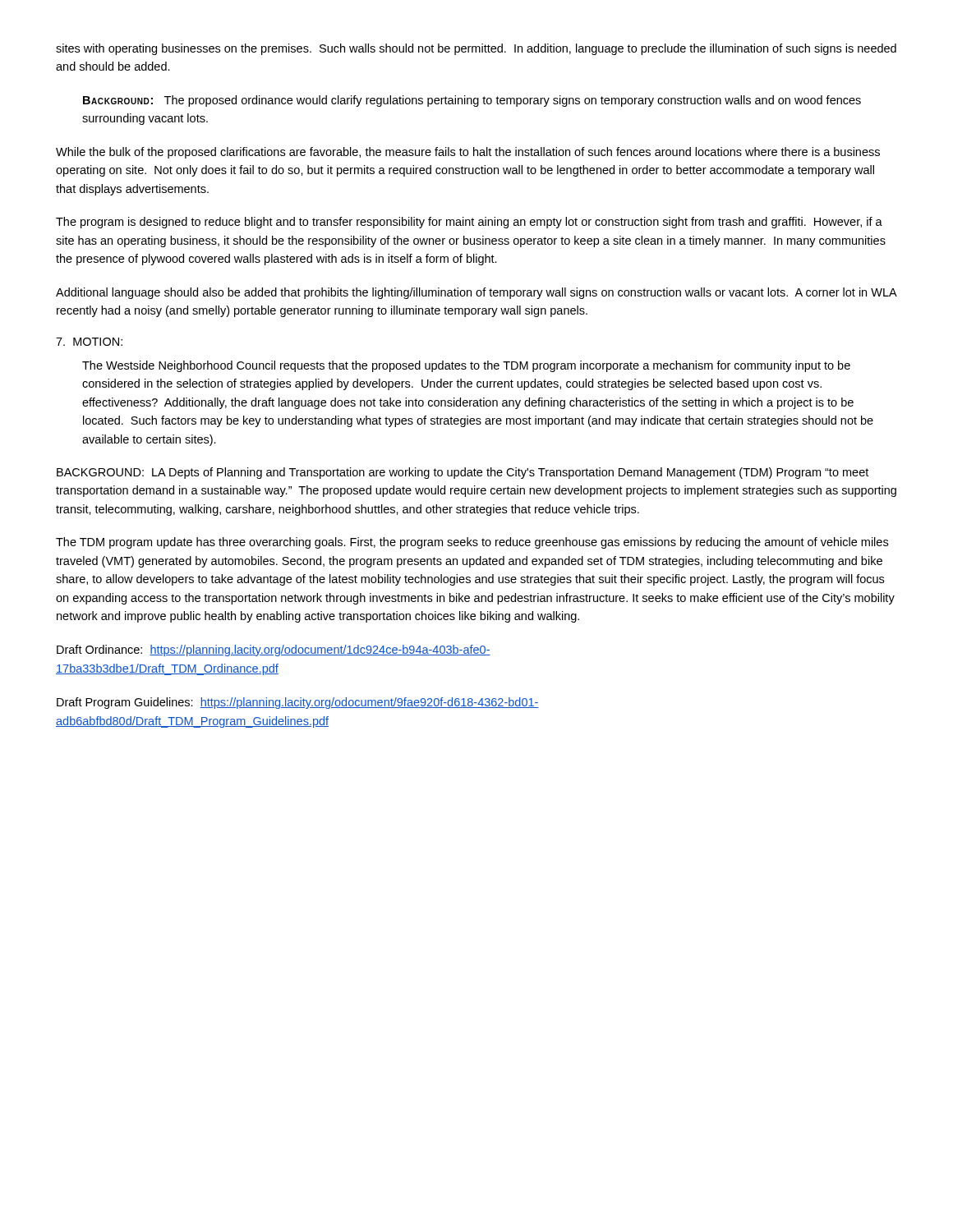Find the block starting "Draft Program Guidelines: https://planning.lacity.org/odocument/9fae920f-d618-4362-bd01-adb6abfbd80d/Draft_TDM_Program_Guidelines.pdf"
This screenshot has height=1232, width=953.
point(297,712)
